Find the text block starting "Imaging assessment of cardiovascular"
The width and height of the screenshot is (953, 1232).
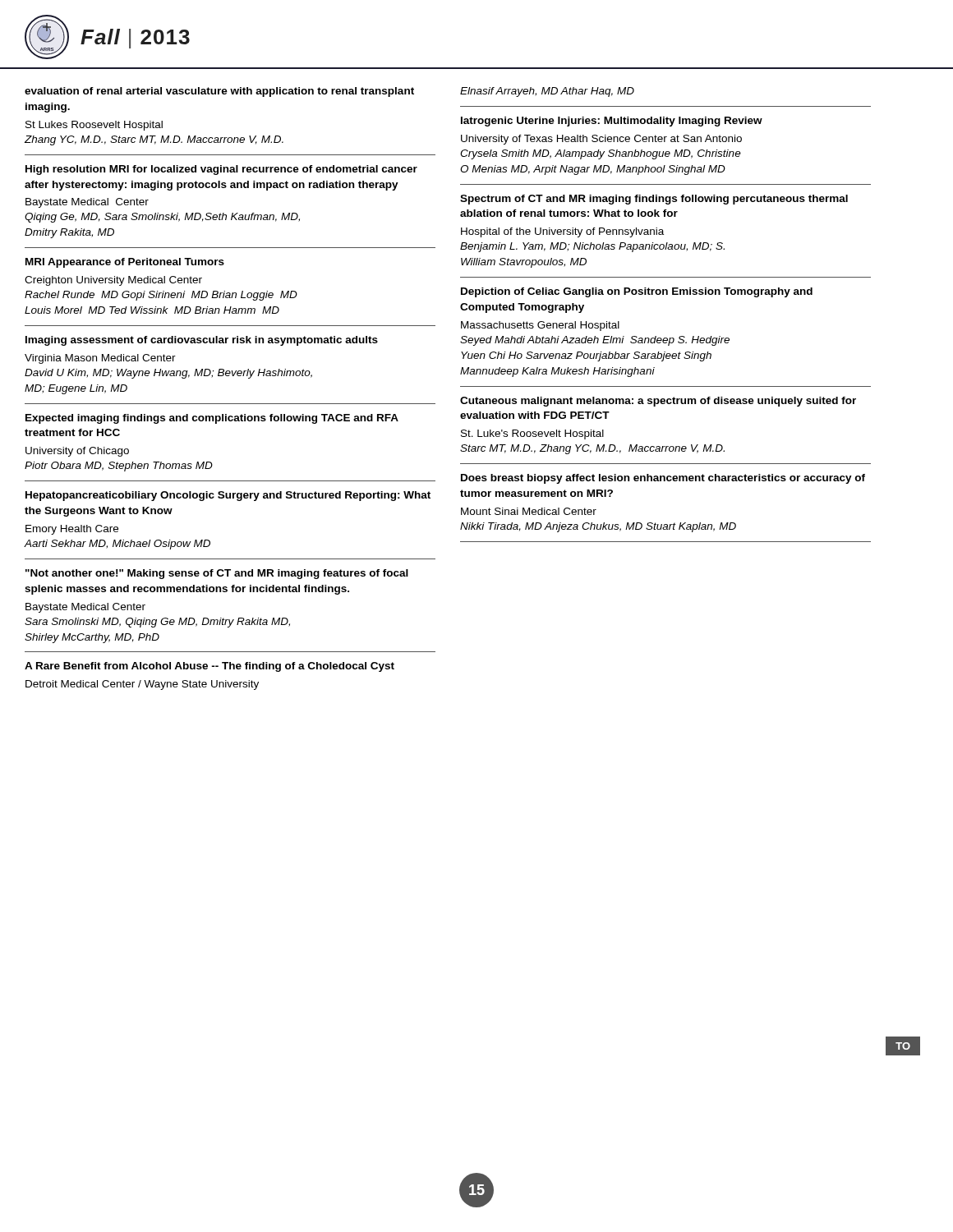(x=230, y=340)
